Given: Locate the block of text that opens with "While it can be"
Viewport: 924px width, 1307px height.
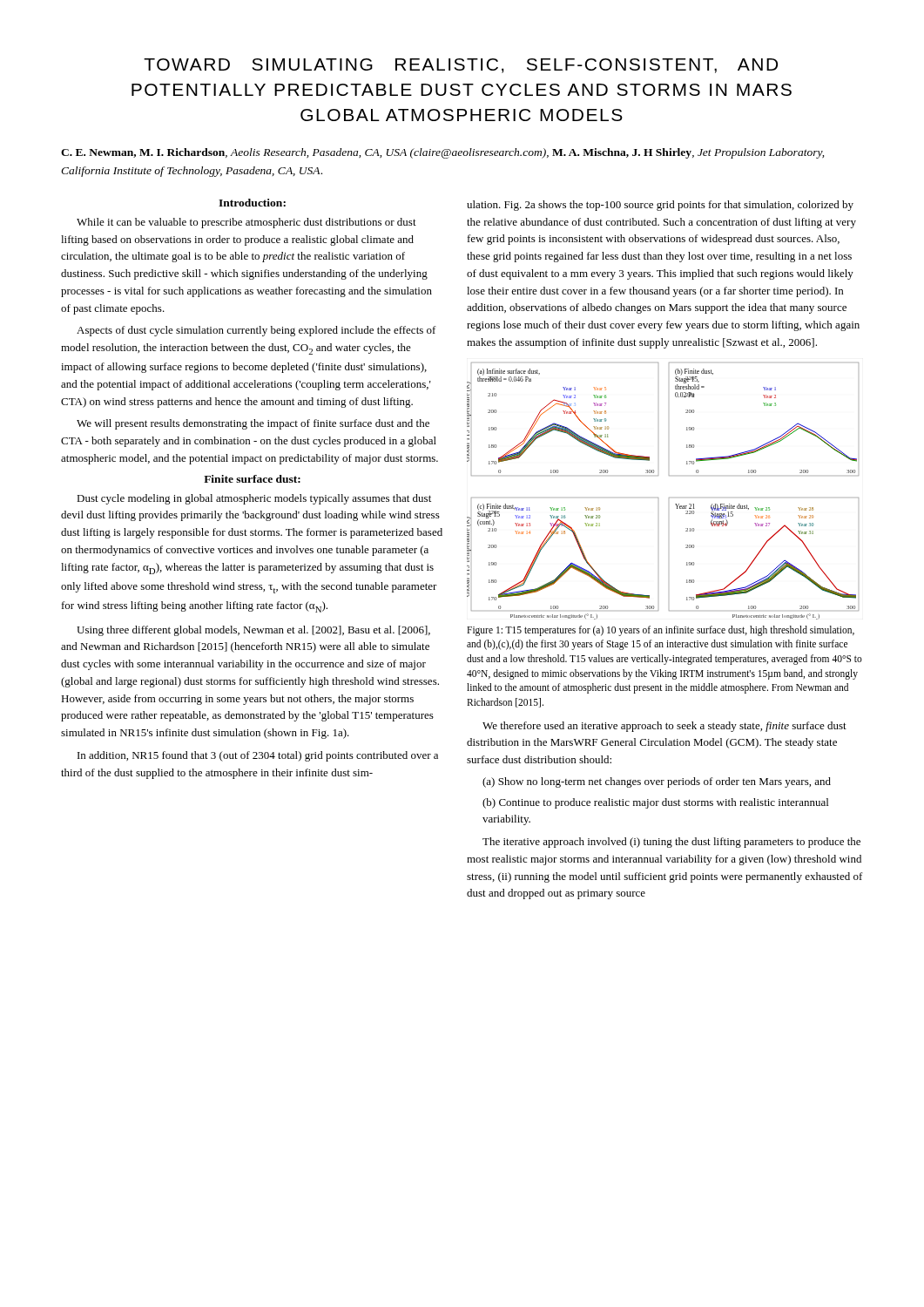Looking at the screenshot, I should coord(253,340).
